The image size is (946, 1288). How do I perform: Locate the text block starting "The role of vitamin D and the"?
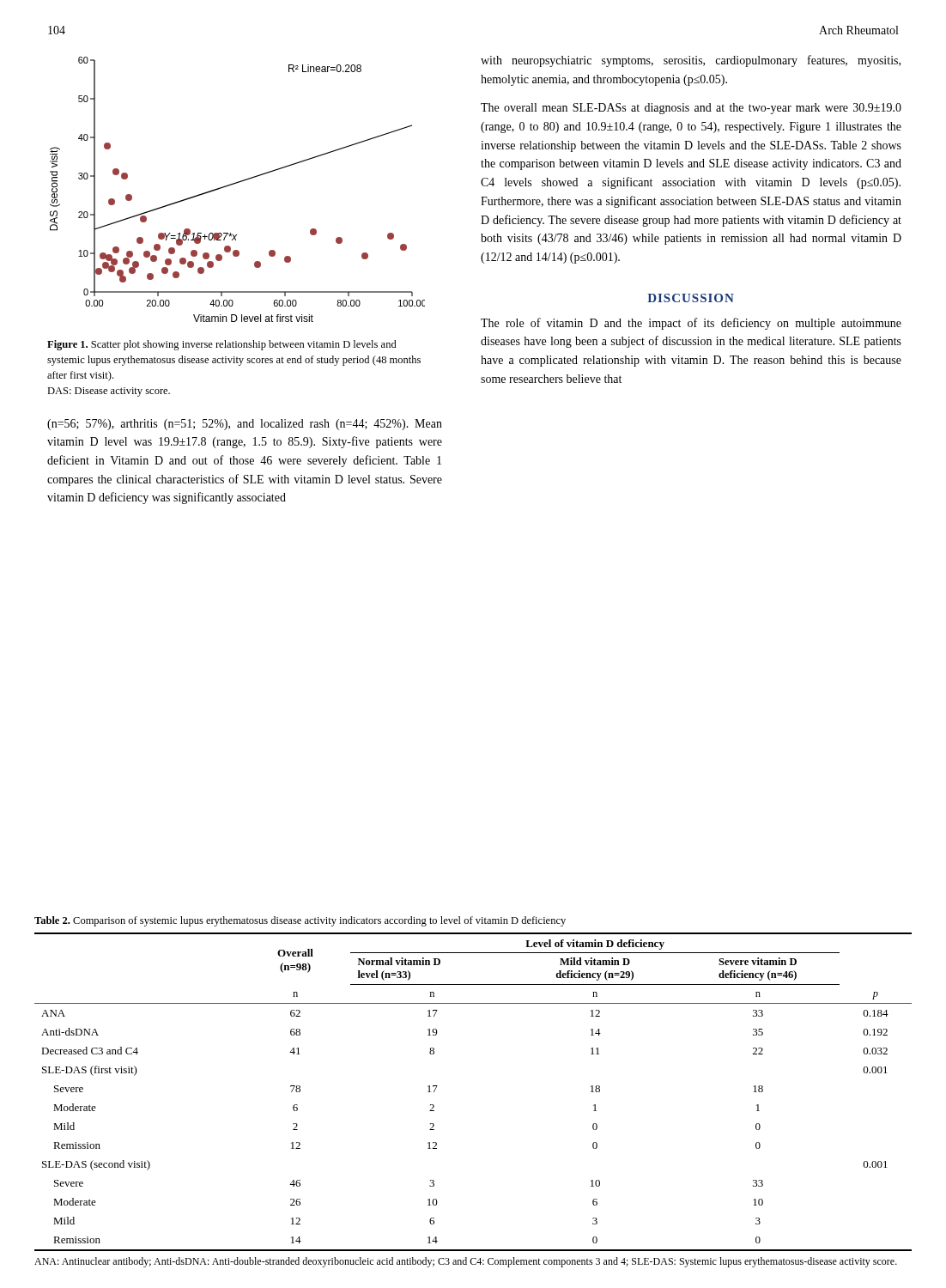pyautogui.click(x=691, y=351)
